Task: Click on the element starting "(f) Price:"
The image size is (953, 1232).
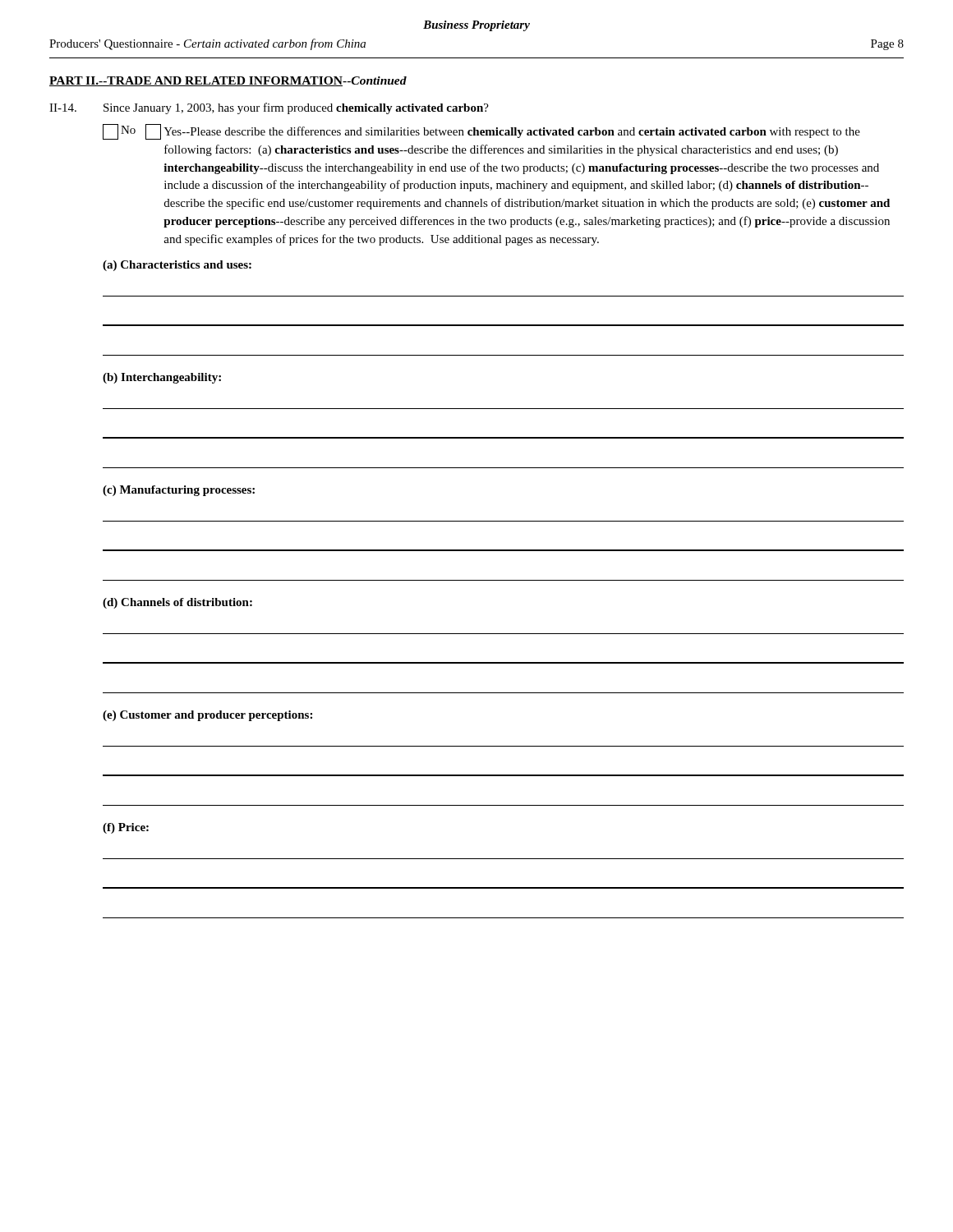Action: (126, 827)
